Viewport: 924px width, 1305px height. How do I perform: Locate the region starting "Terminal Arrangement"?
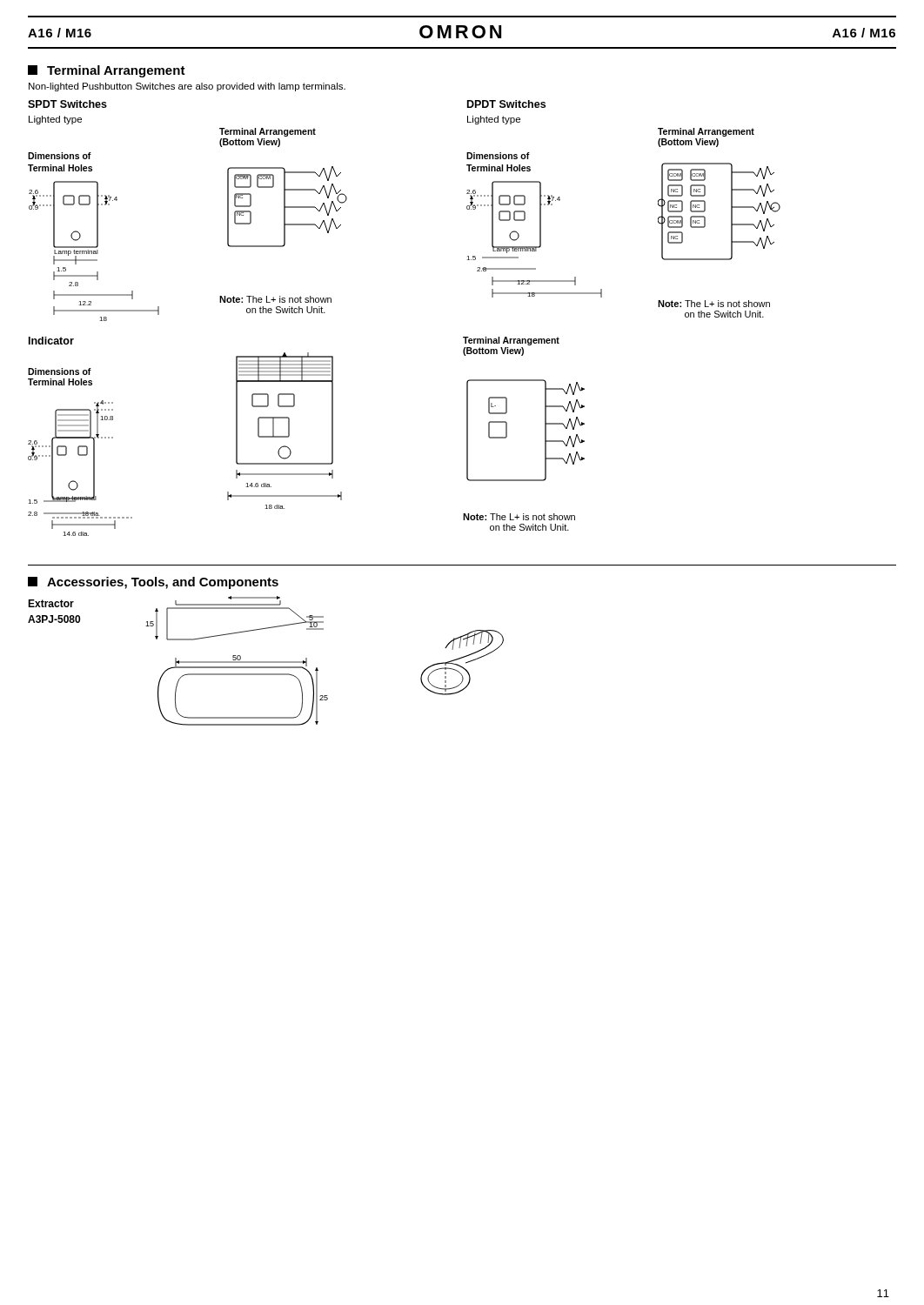106,70
